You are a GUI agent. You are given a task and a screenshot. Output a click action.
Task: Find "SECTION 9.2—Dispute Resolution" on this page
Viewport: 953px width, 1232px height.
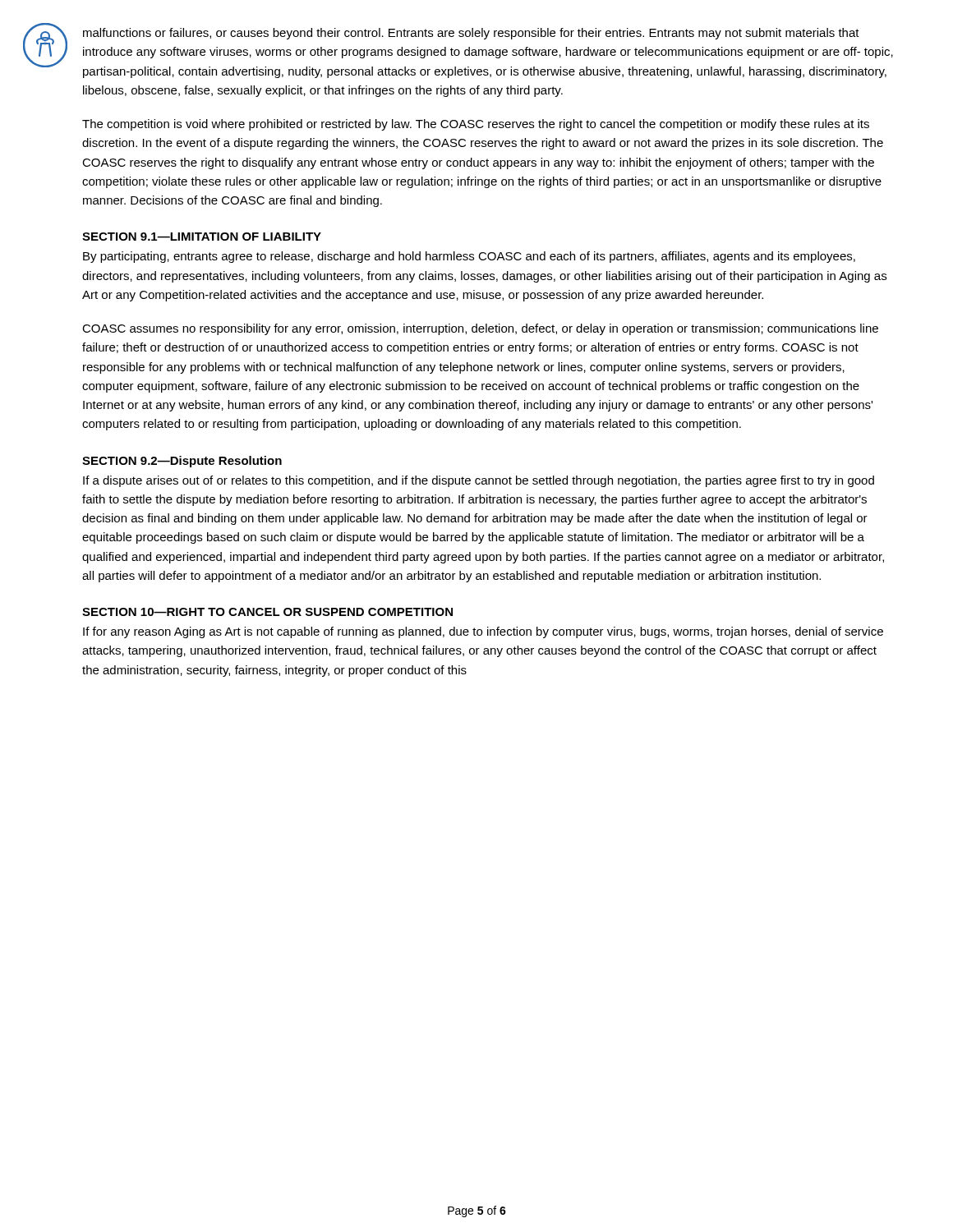coord(182,460)
